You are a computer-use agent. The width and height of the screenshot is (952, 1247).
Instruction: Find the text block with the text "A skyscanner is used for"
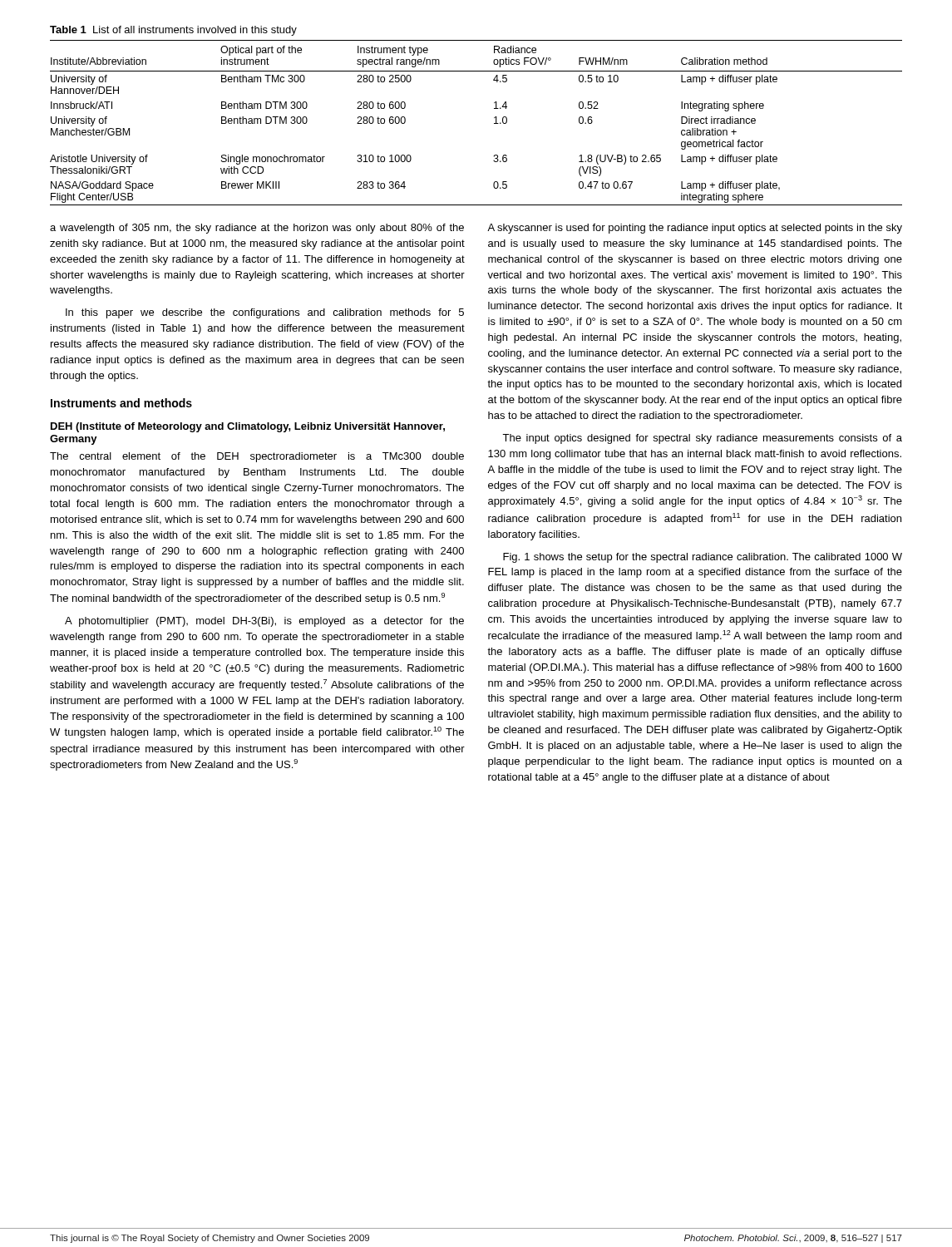[x=695, y=503]
